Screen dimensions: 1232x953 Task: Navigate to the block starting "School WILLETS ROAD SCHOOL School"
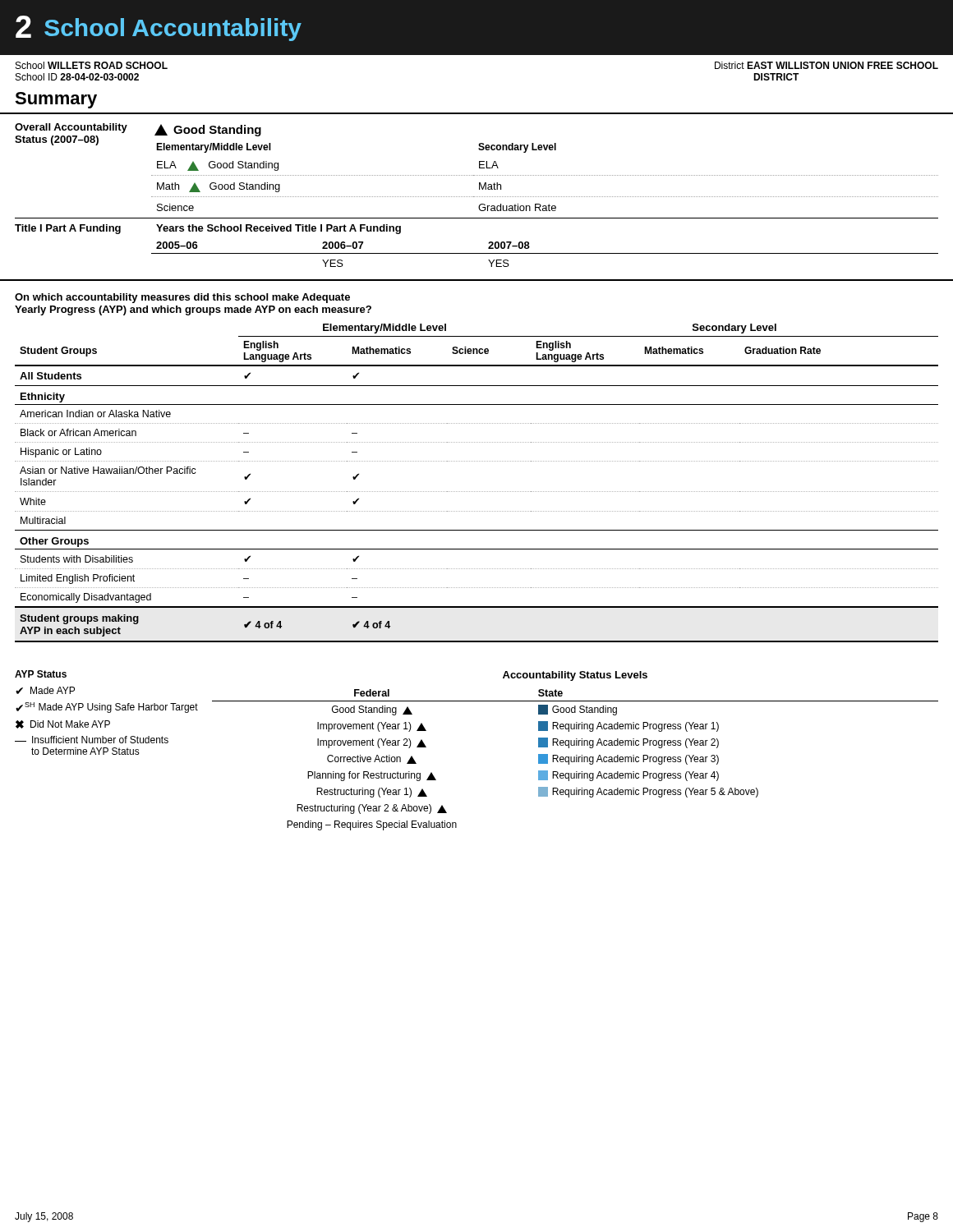coord(91,71)
